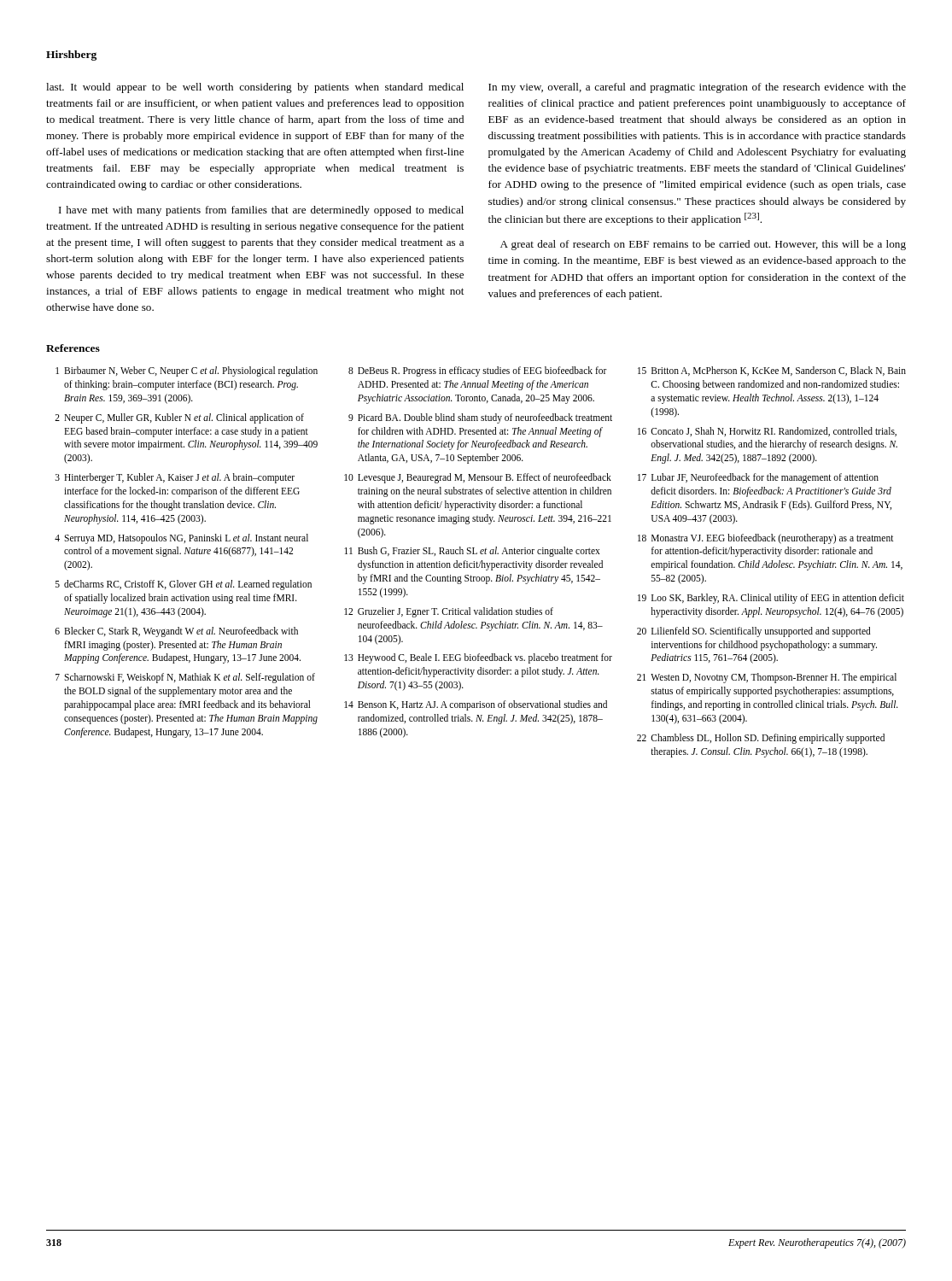The height and width of the screenshot is (1281, 952).
Task: Point to the element starting "14 Benson K, Hartz"
Action: click(x=476, y=719)
